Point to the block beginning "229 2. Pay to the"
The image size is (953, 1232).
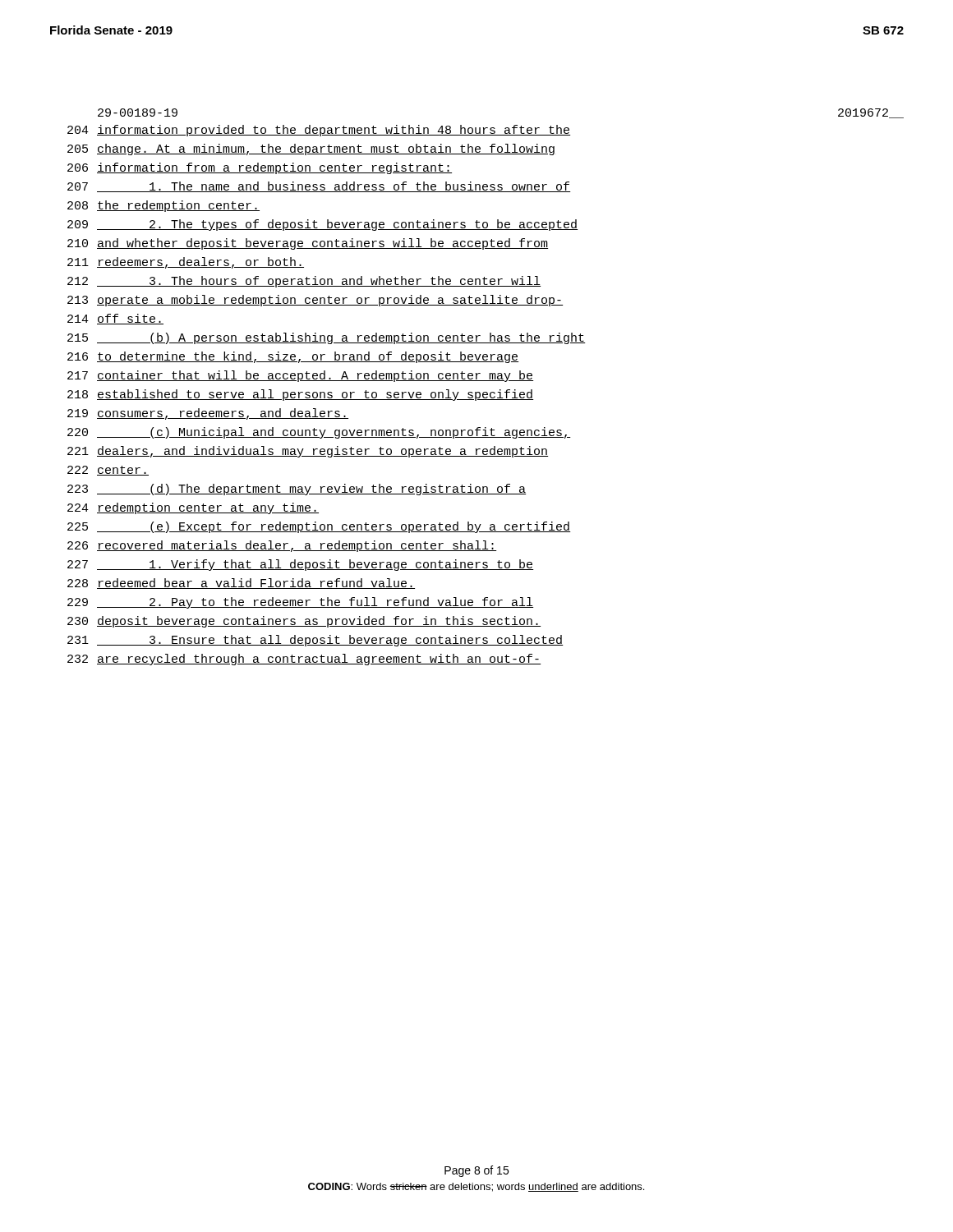click(x=476, y=604)
